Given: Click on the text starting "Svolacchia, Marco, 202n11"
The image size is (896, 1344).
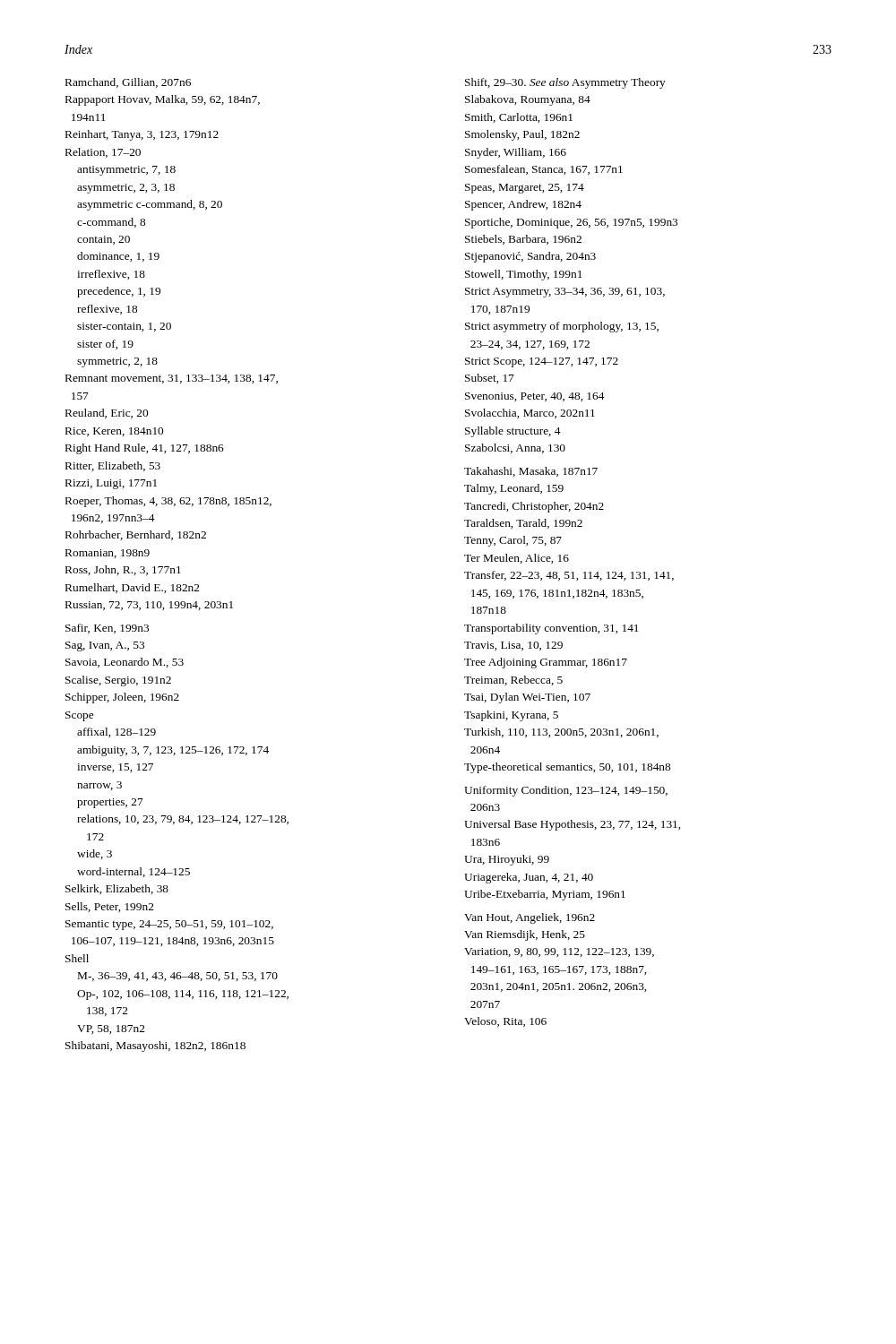Looking at the screenshot, I should (x=530, y=413).
